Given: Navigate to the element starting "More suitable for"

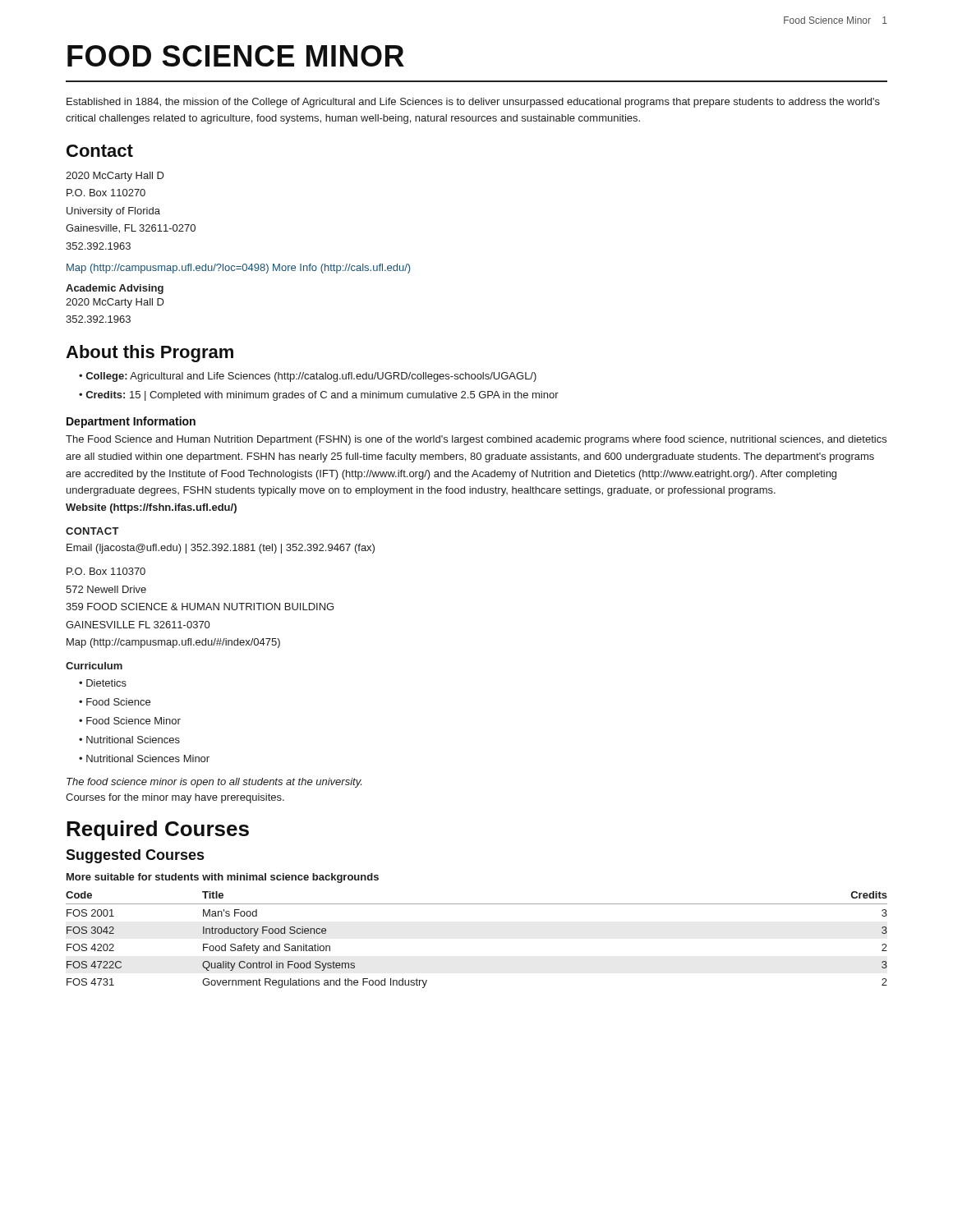Looking at the screenshot, I should click(223, 878).
